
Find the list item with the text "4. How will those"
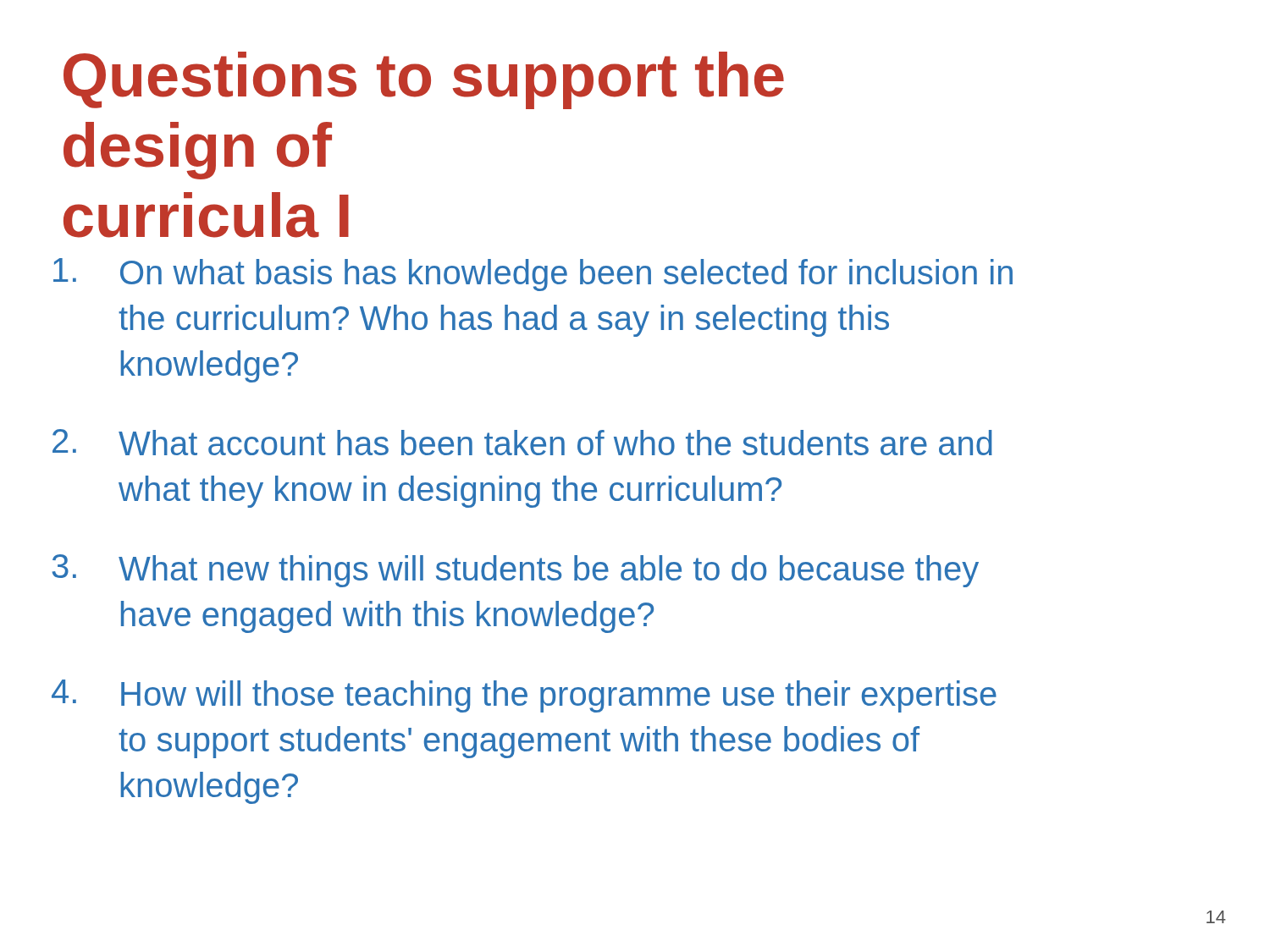[x=524, y=740]
